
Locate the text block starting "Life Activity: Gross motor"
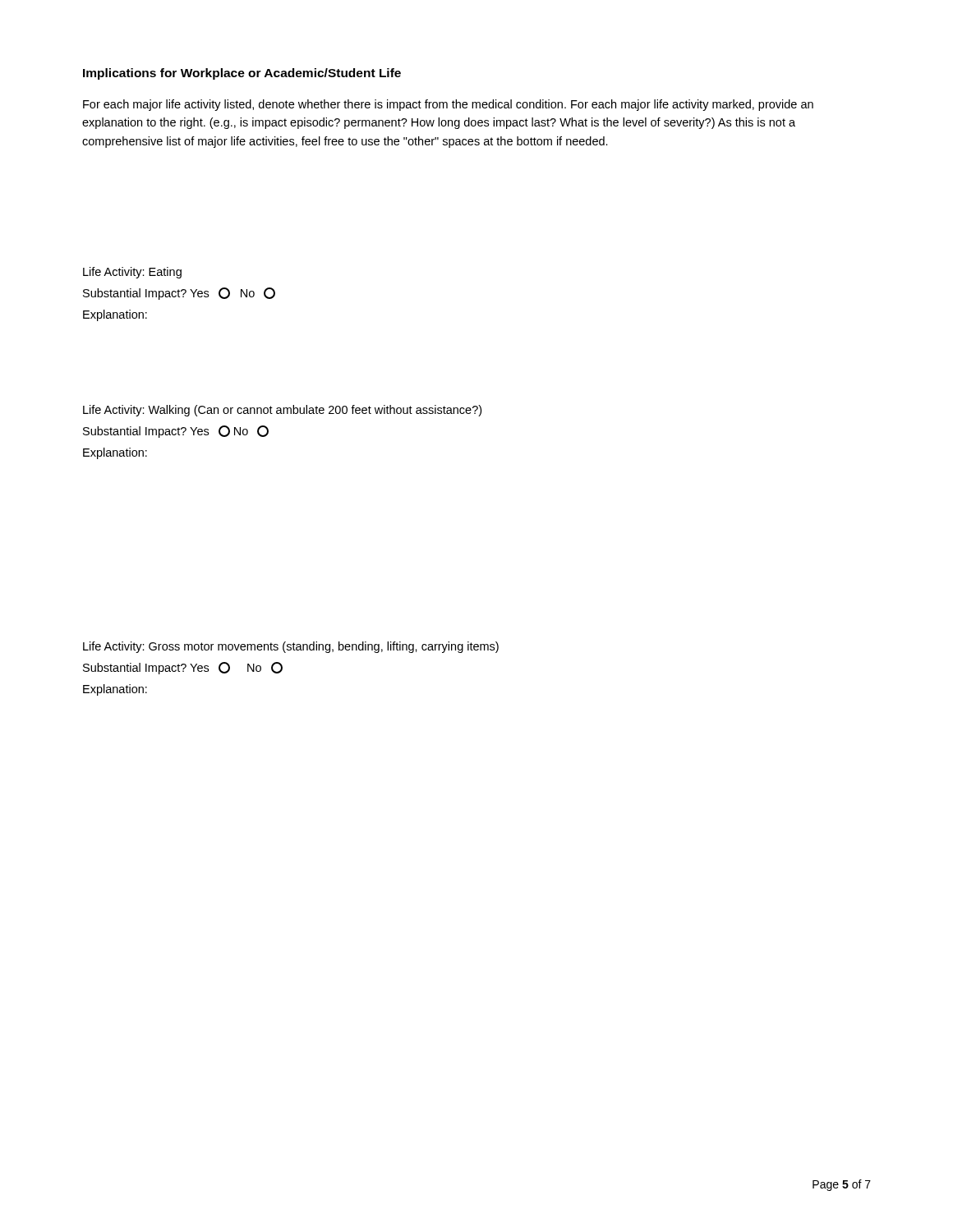291,647
